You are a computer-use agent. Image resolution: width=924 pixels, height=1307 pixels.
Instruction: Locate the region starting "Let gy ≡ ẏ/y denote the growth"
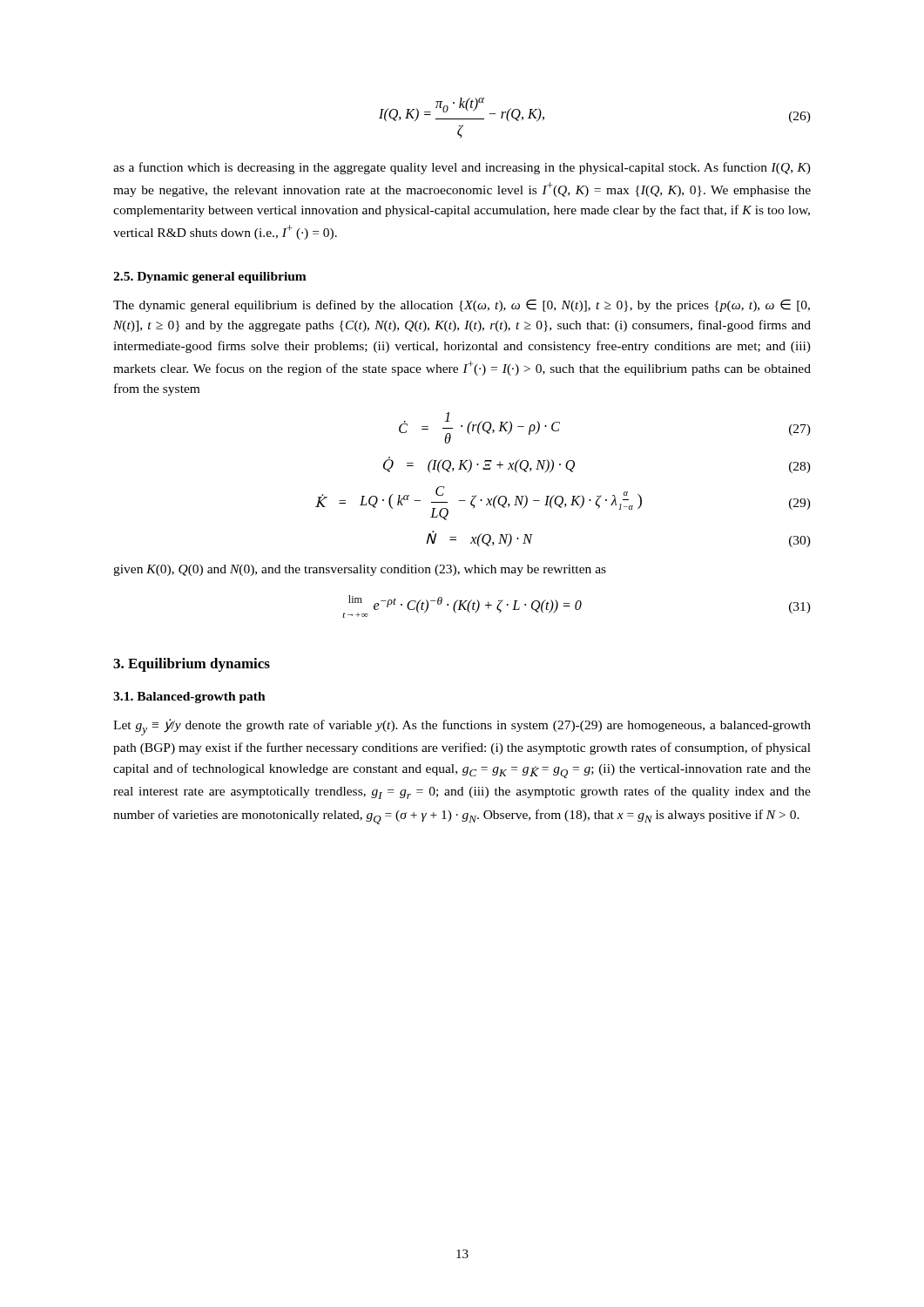(462, 771)
